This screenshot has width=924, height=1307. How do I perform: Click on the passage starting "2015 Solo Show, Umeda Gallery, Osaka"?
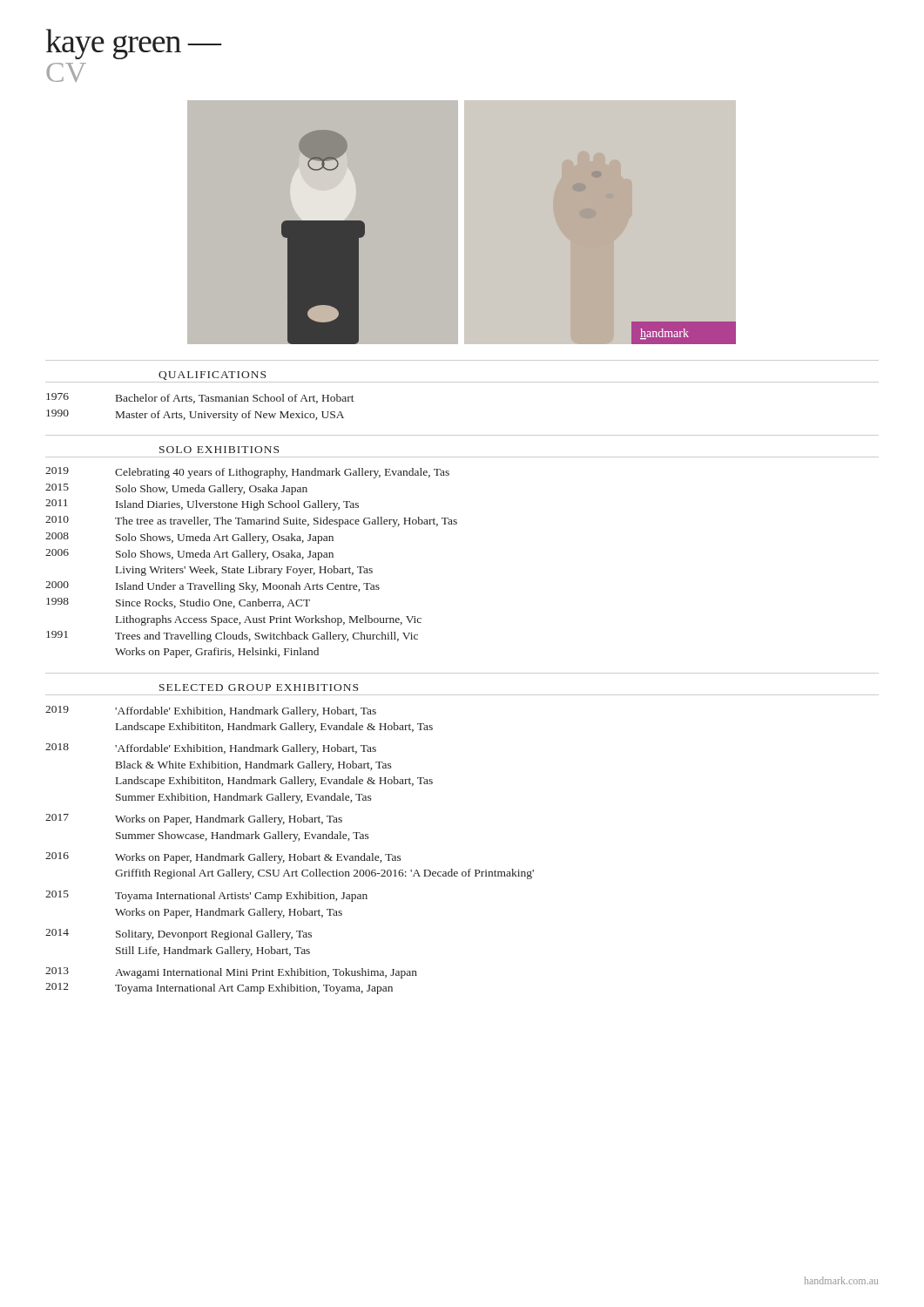pos(176,489)
